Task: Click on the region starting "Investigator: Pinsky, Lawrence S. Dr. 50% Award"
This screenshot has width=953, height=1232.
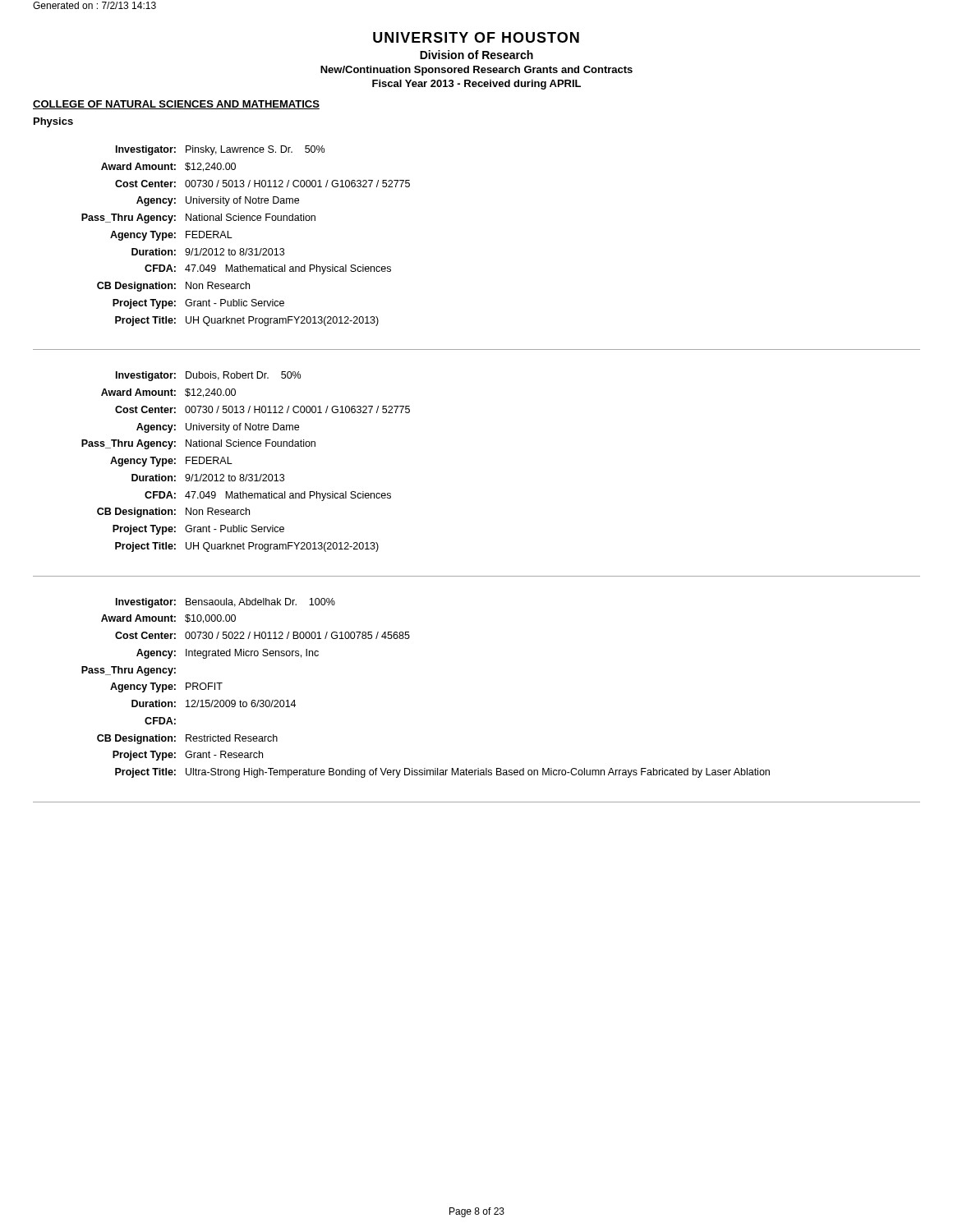Action: coord(220,150)
